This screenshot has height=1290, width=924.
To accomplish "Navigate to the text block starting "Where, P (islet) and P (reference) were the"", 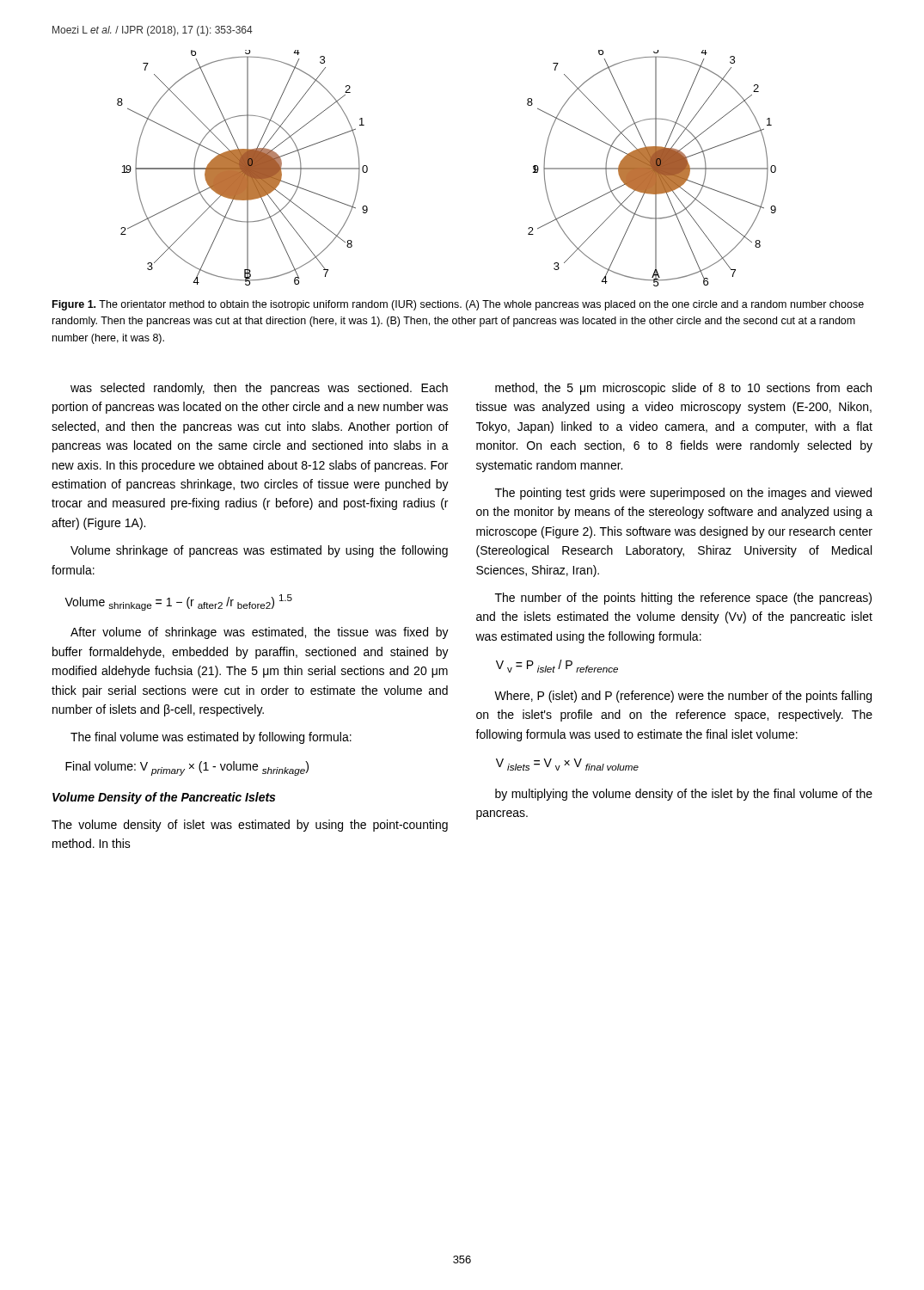I will [x=674, y=715].
